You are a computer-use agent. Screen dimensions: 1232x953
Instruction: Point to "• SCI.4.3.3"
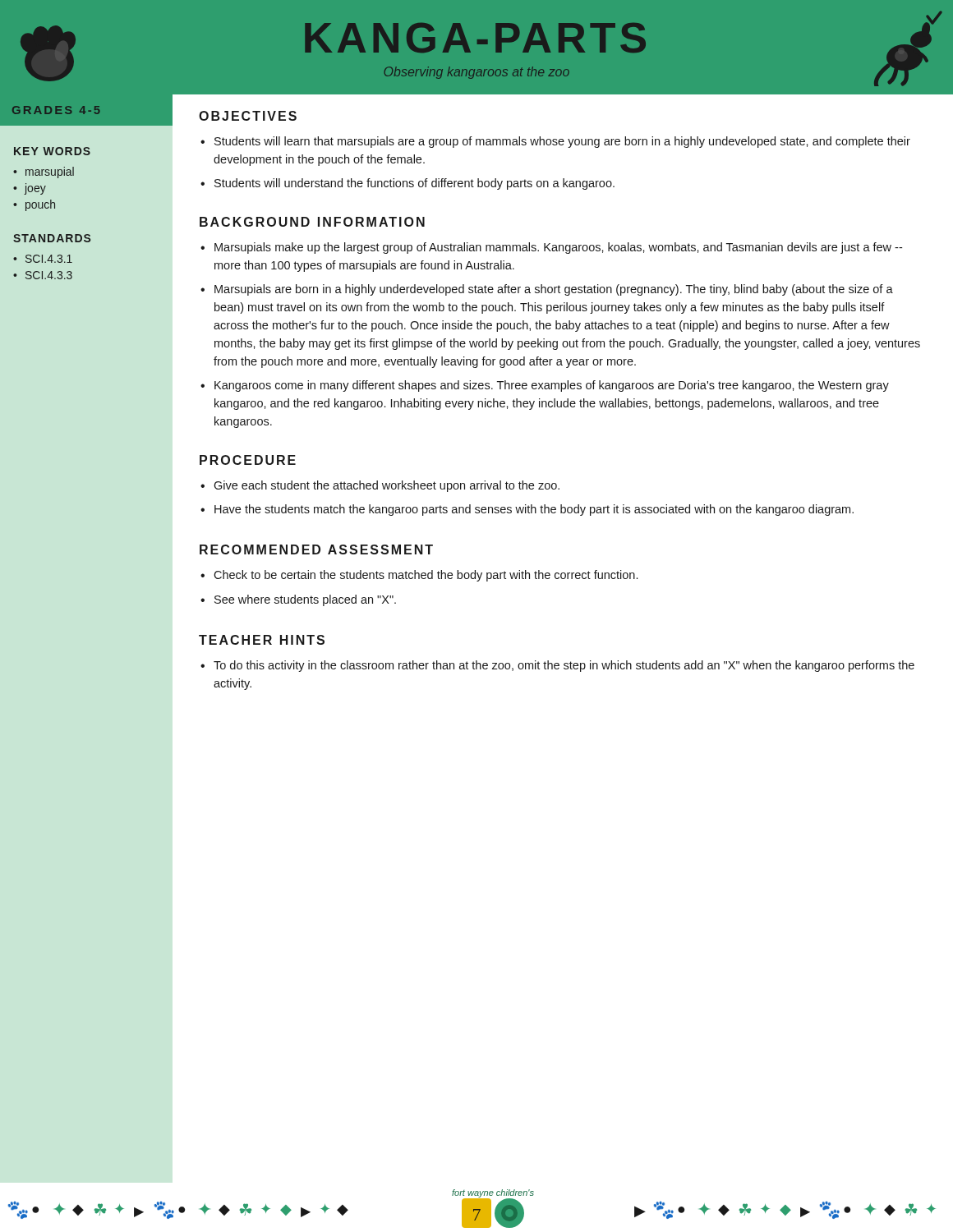click(x=43, y=275)
